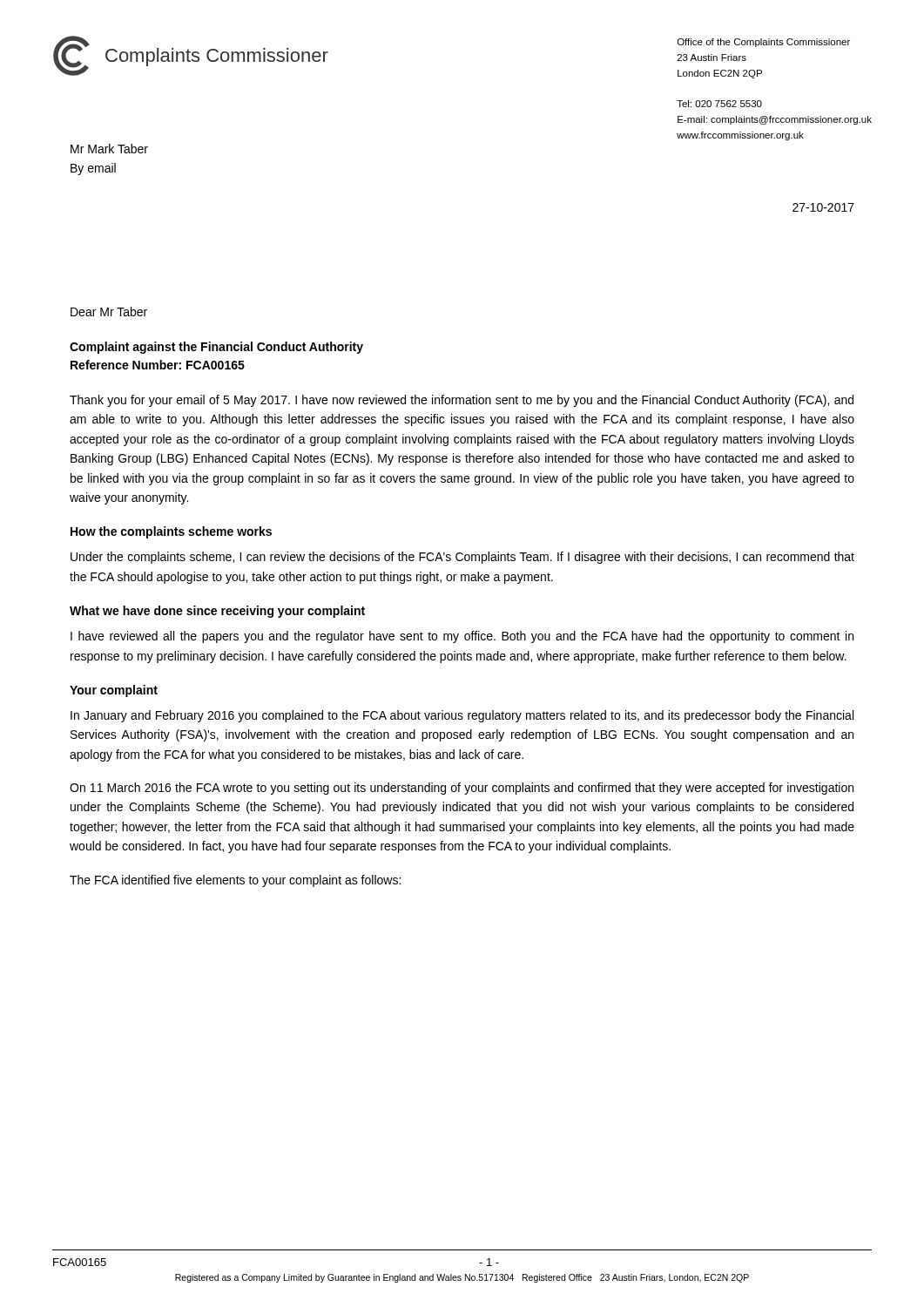
Task: Locate the text block starting "I have reviewed"
Action: pyautogui.click(x=462, y=646)
